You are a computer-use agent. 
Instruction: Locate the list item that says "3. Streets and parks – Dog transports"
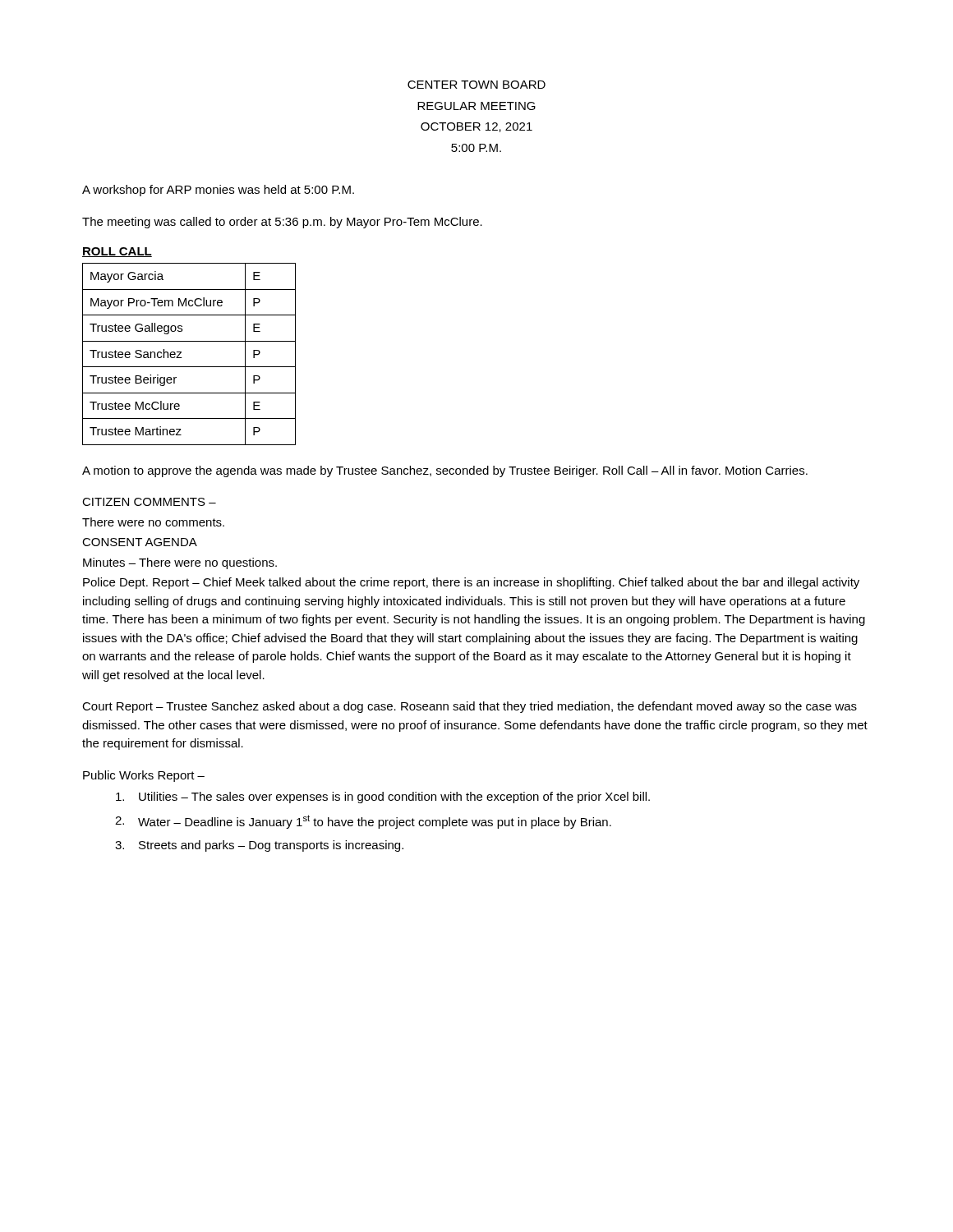pyautogui.click(x=259, y=846)
